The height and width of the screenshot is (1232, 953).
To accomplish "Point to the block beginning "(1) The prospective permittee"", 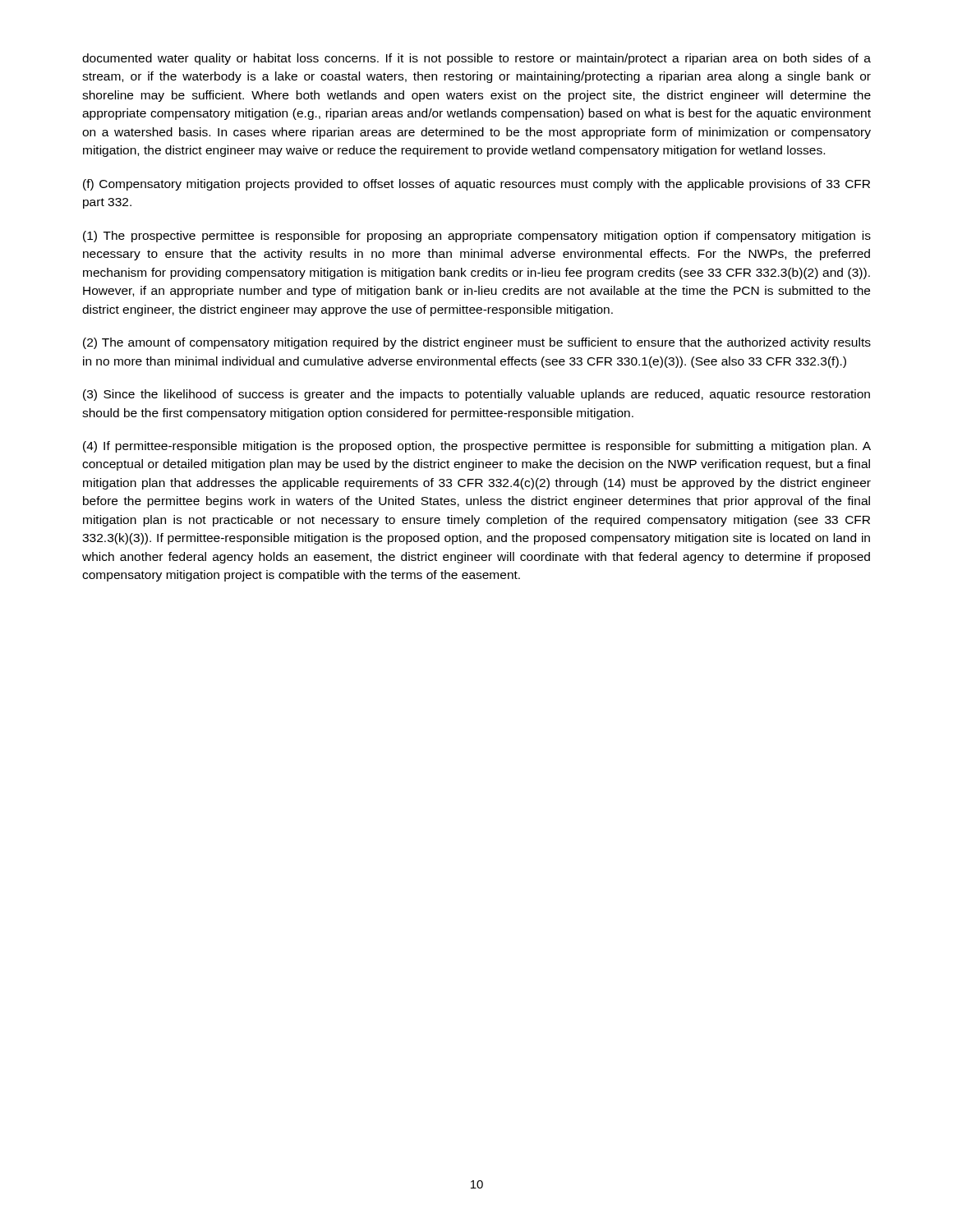I will pos(476,272).
